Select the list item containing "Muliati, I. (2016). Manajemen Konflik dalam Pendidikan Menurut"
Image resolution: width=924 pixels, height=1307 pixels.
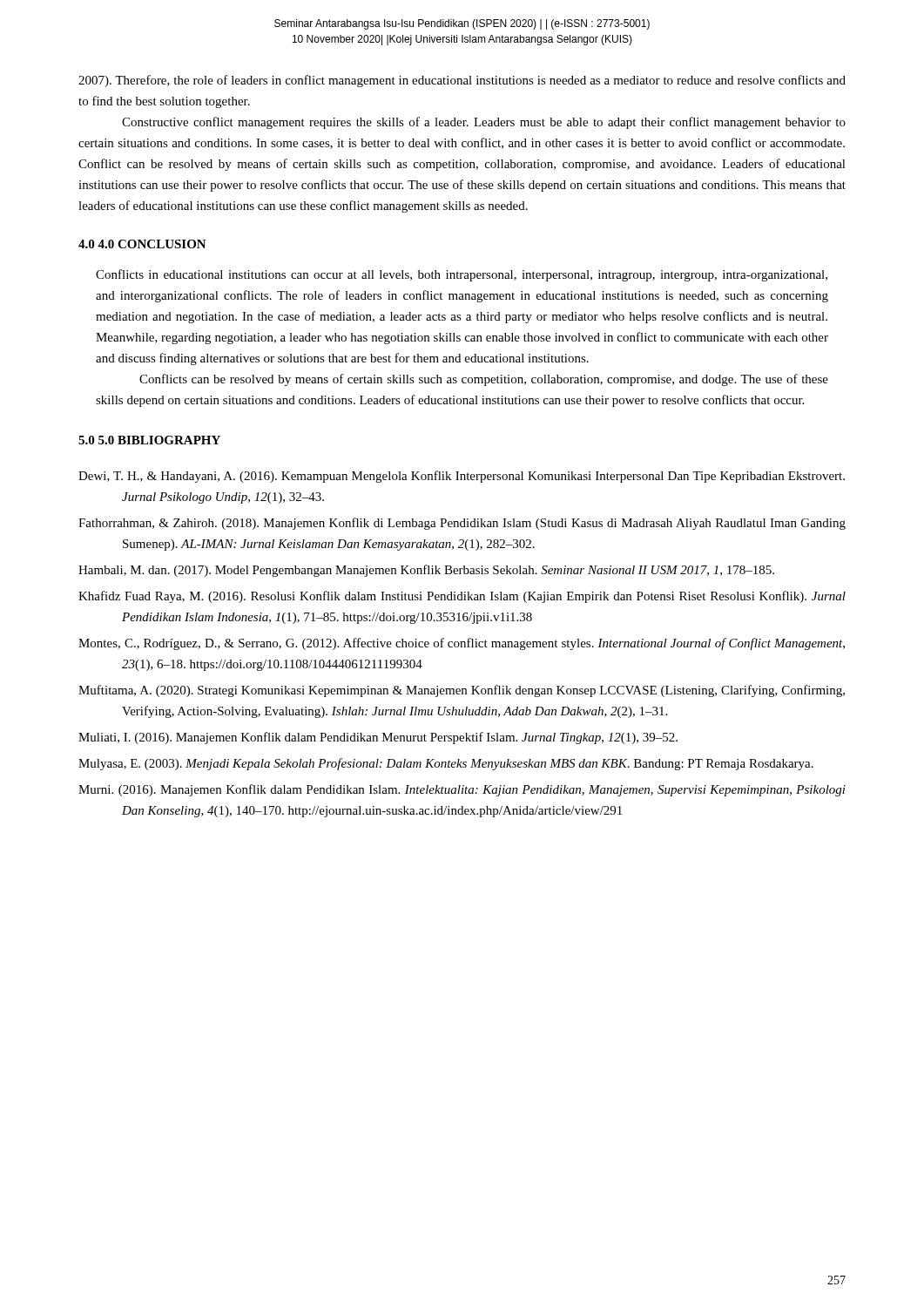click(378, 737)
